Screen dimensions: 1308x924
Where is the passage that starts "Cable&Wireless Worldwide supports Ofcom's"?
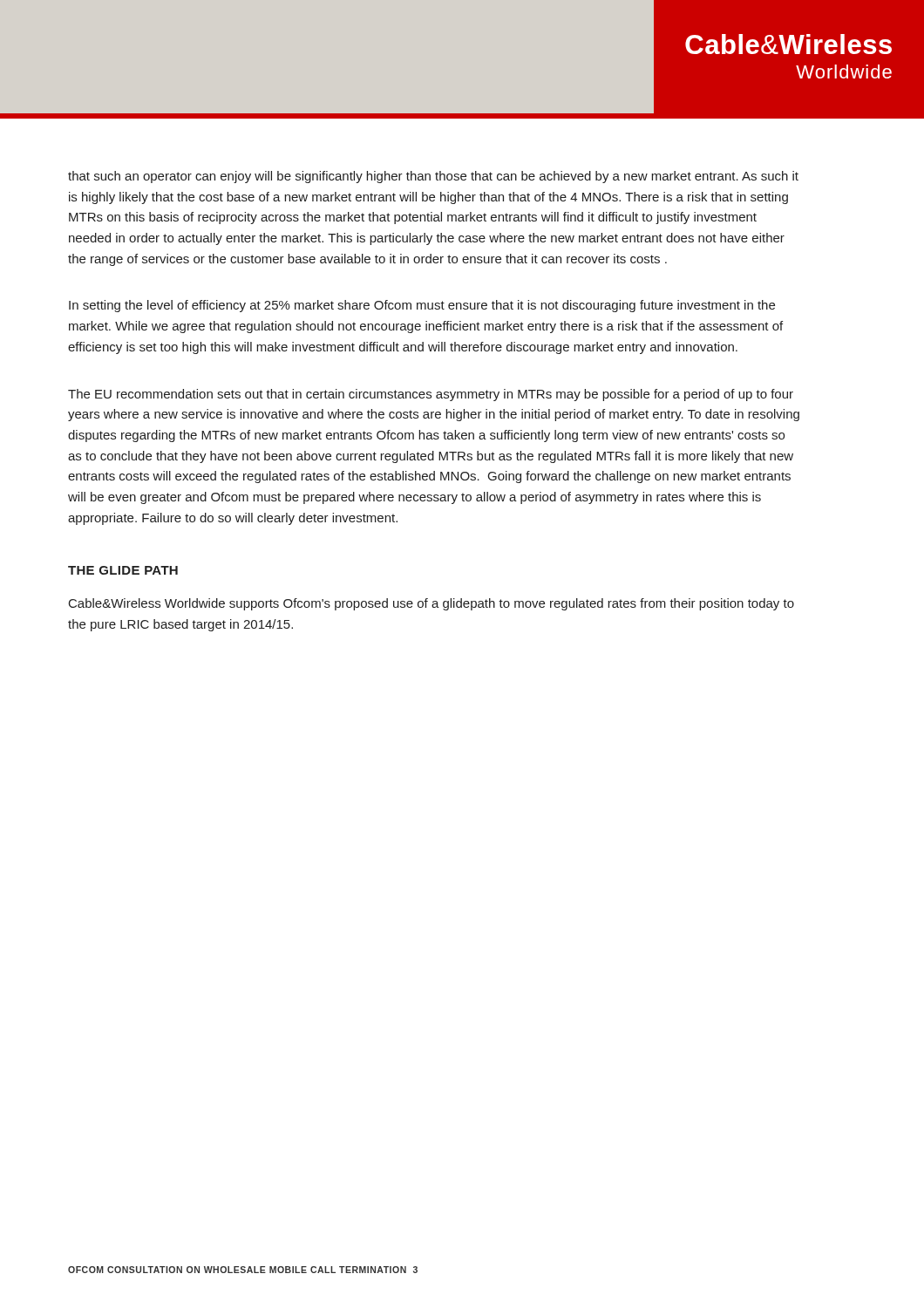pos(431,614)
